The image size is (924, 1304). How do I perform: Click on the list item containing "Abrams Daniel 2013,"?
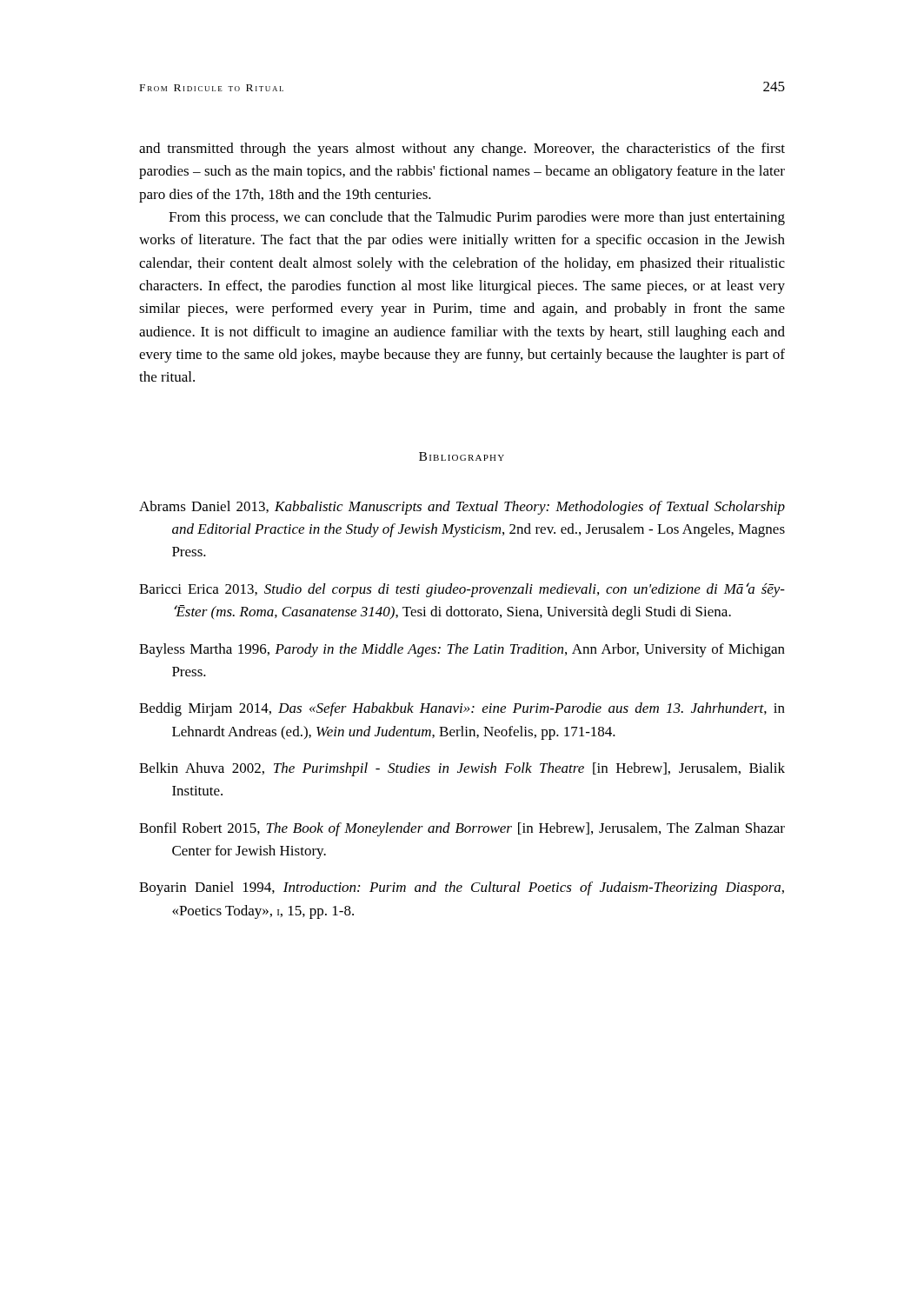462,529
